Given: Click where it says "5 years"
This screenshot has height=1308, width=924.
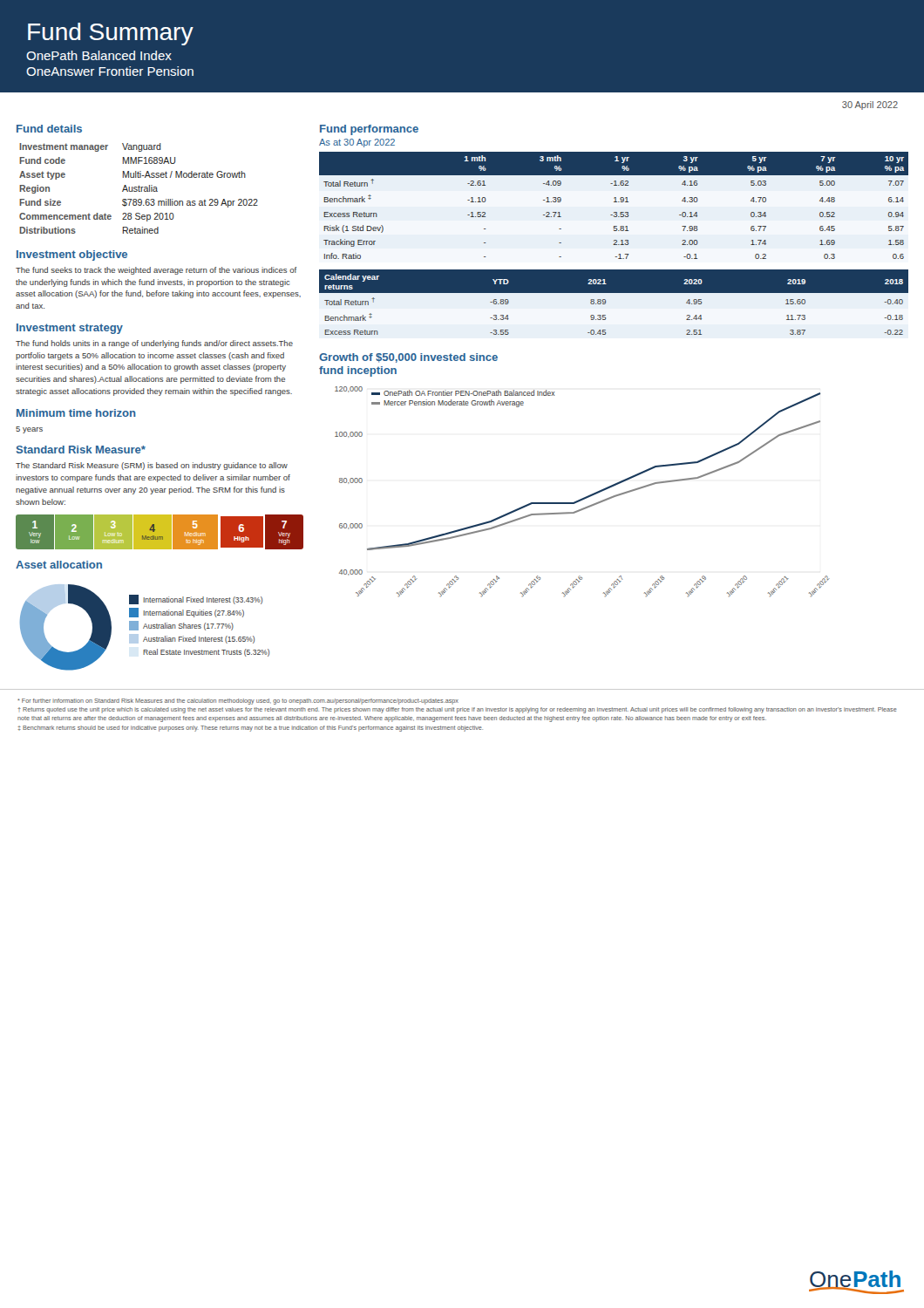Looking at the screenshot, I should pos(29,428).
